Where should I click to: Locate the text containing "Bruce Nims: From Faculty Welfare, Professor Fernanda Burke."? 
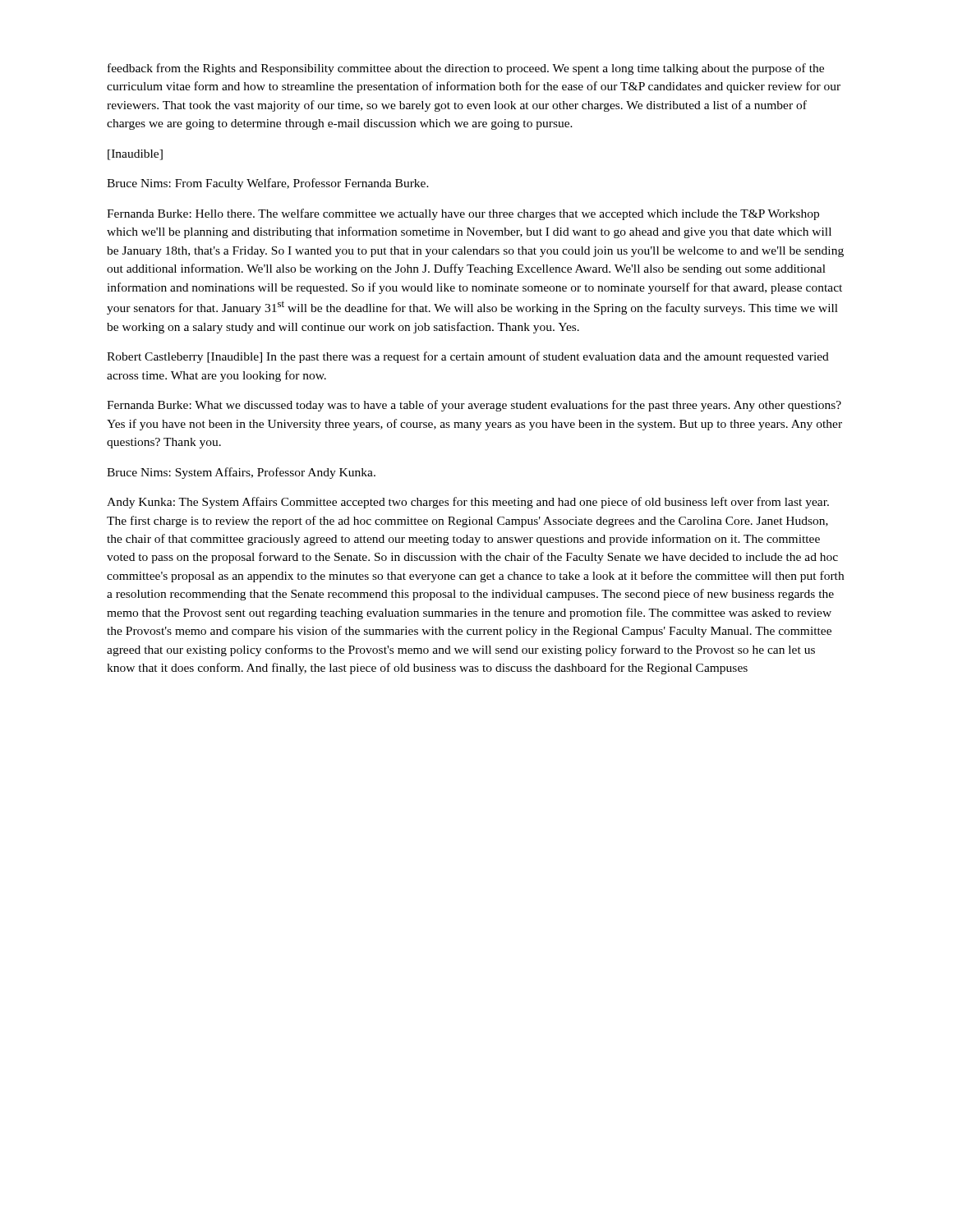268,183
